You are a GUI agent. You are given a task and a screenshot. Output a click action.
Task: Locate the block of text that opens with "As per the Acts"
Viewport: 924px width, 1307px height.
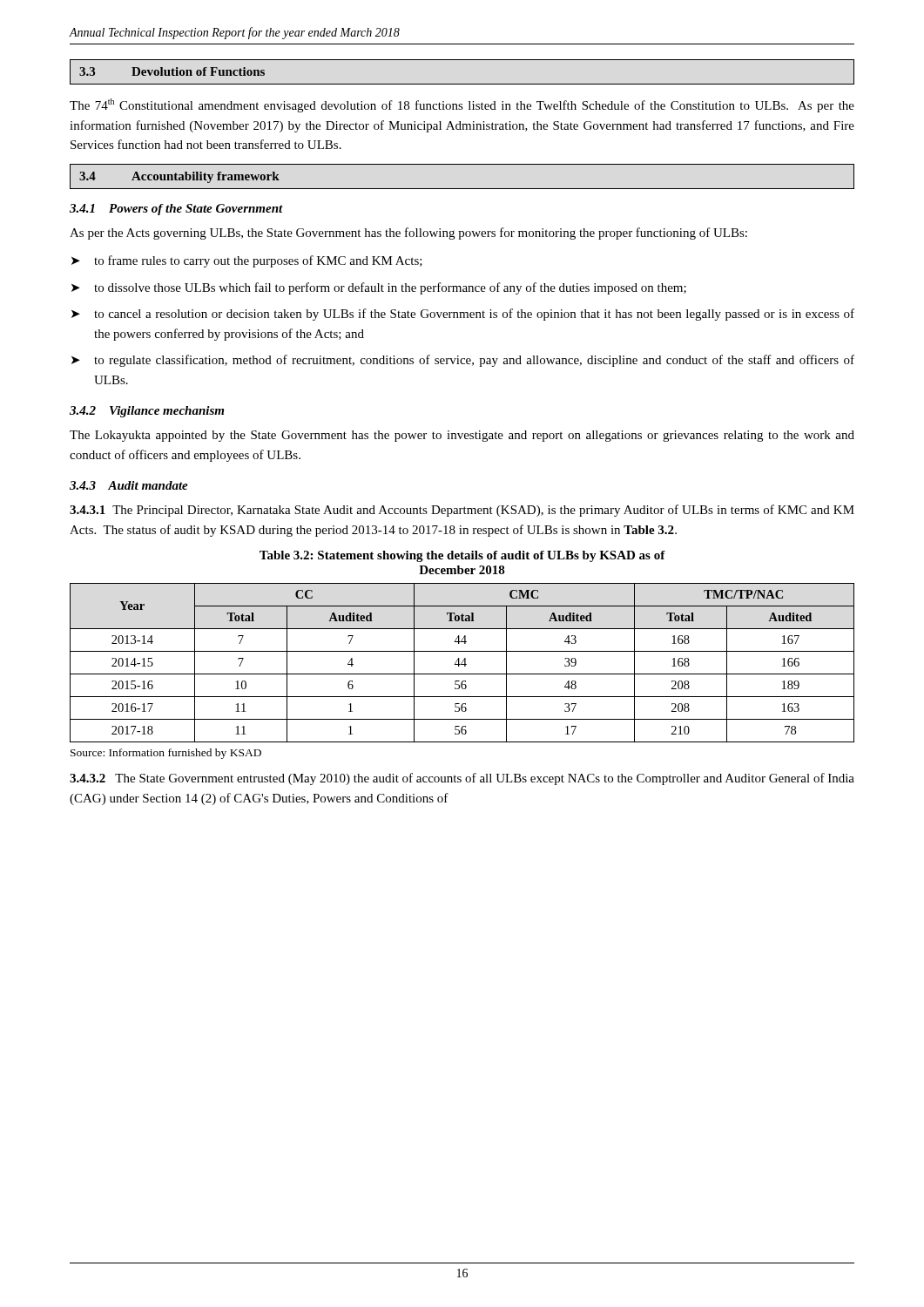pos(409,232)
